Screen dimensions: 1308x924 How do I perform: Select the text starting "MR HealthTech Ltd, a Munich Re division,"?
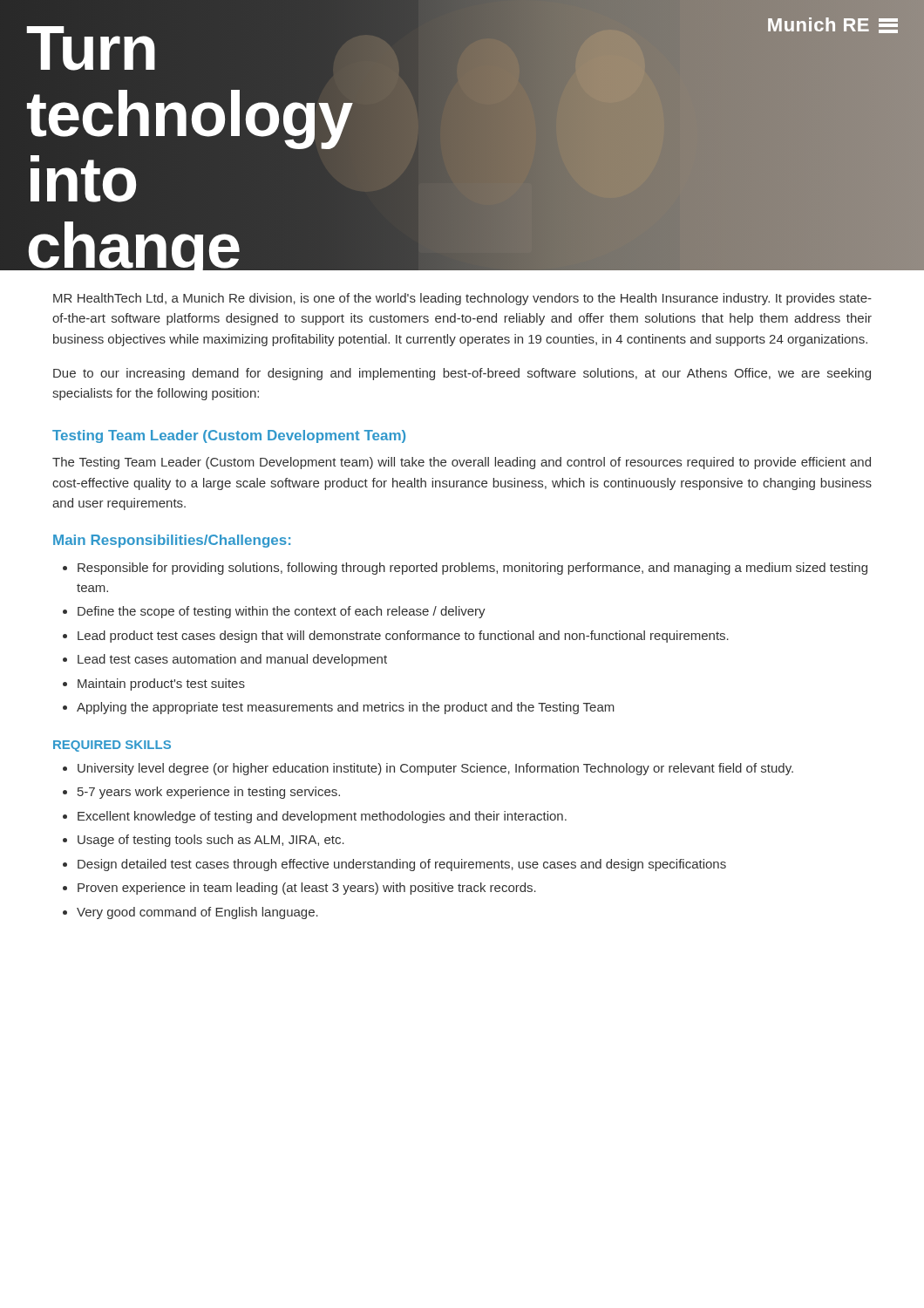point(462,318)
